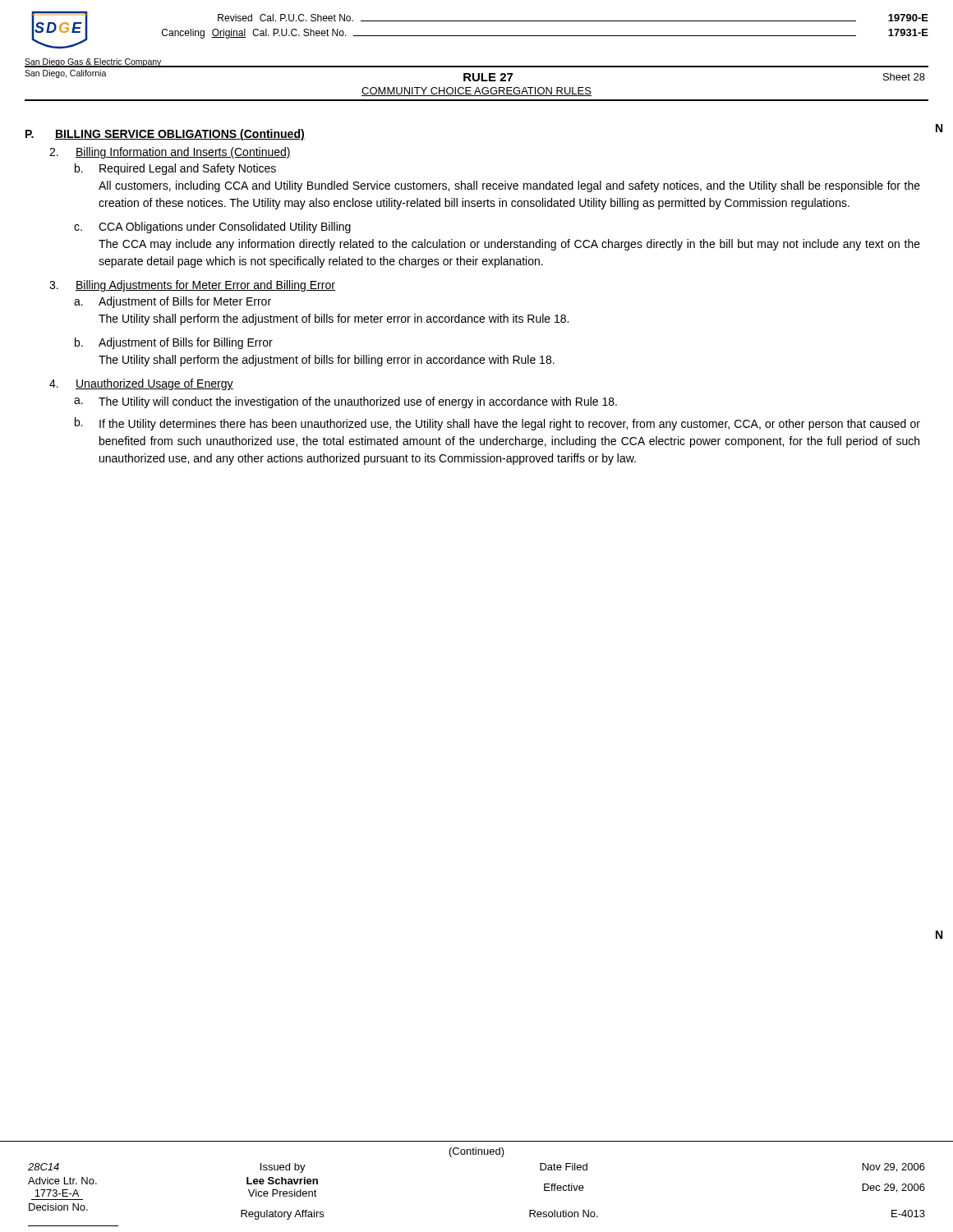This screenshot has height=1232, width=953.
Task: Where is the passage that starts "a. The Utility"?
Action: click(497, 402)
